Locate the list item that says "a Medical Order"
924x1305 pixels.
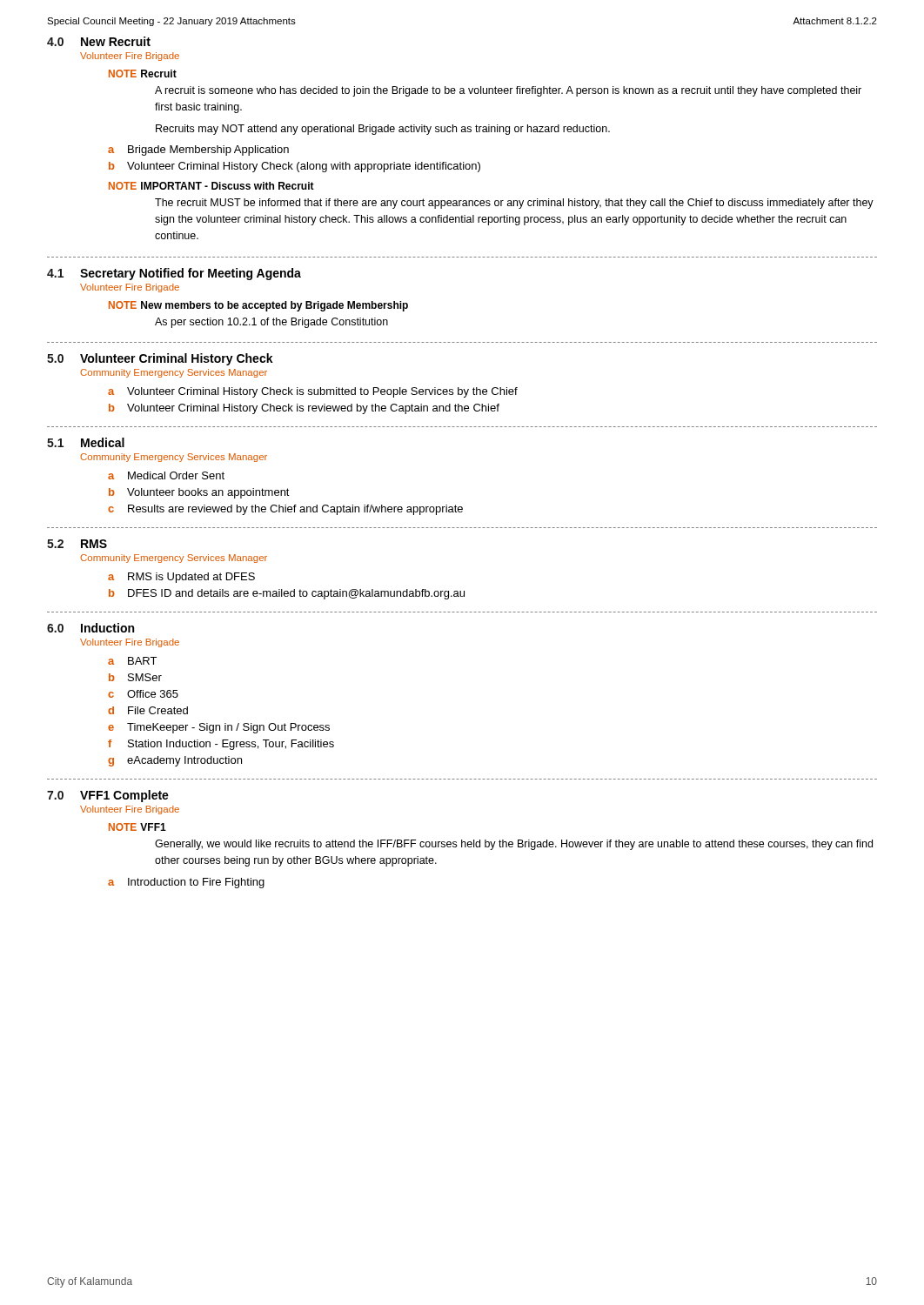point(166,475)
